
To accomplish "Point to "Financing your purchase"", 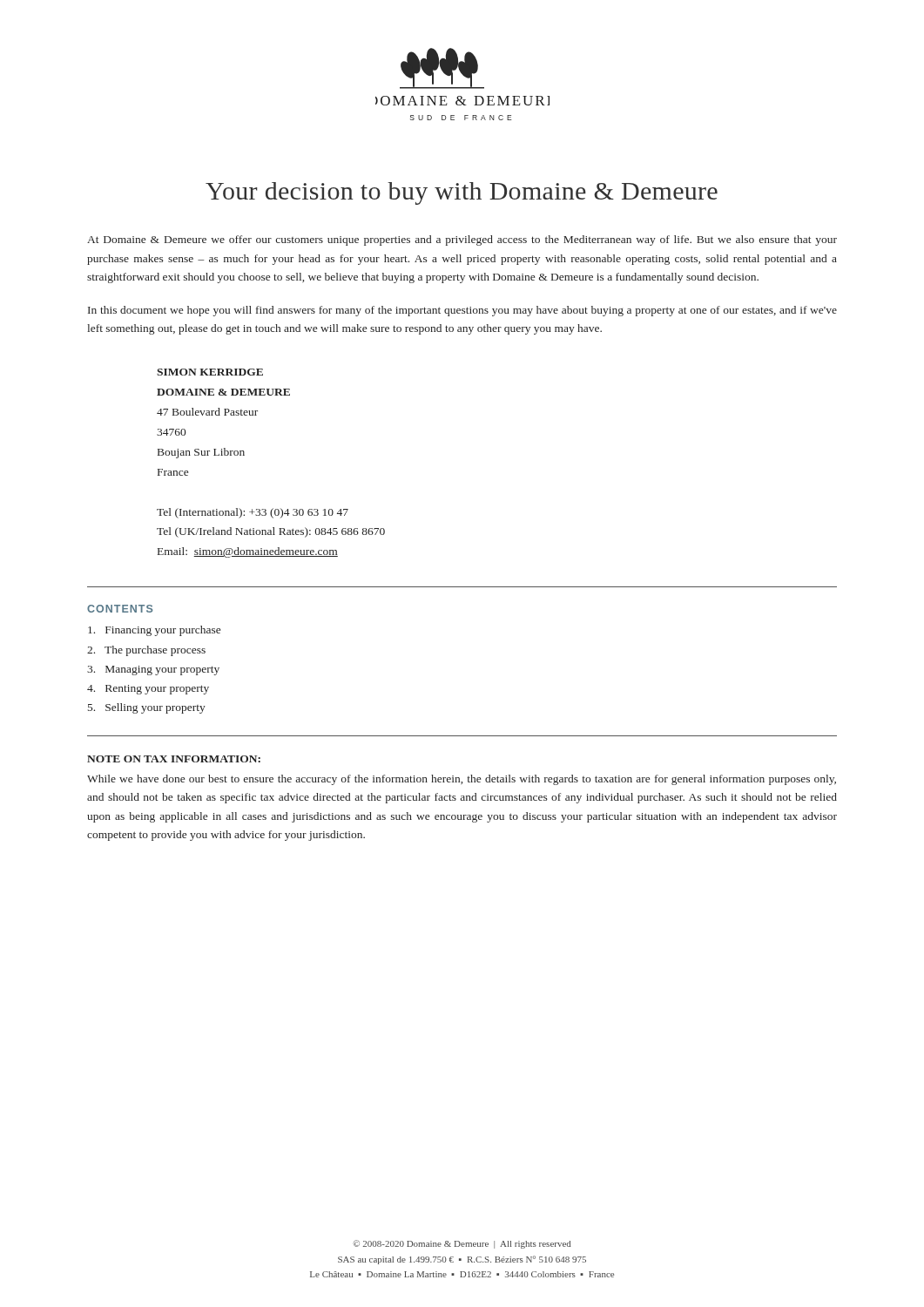I will 154,630.
